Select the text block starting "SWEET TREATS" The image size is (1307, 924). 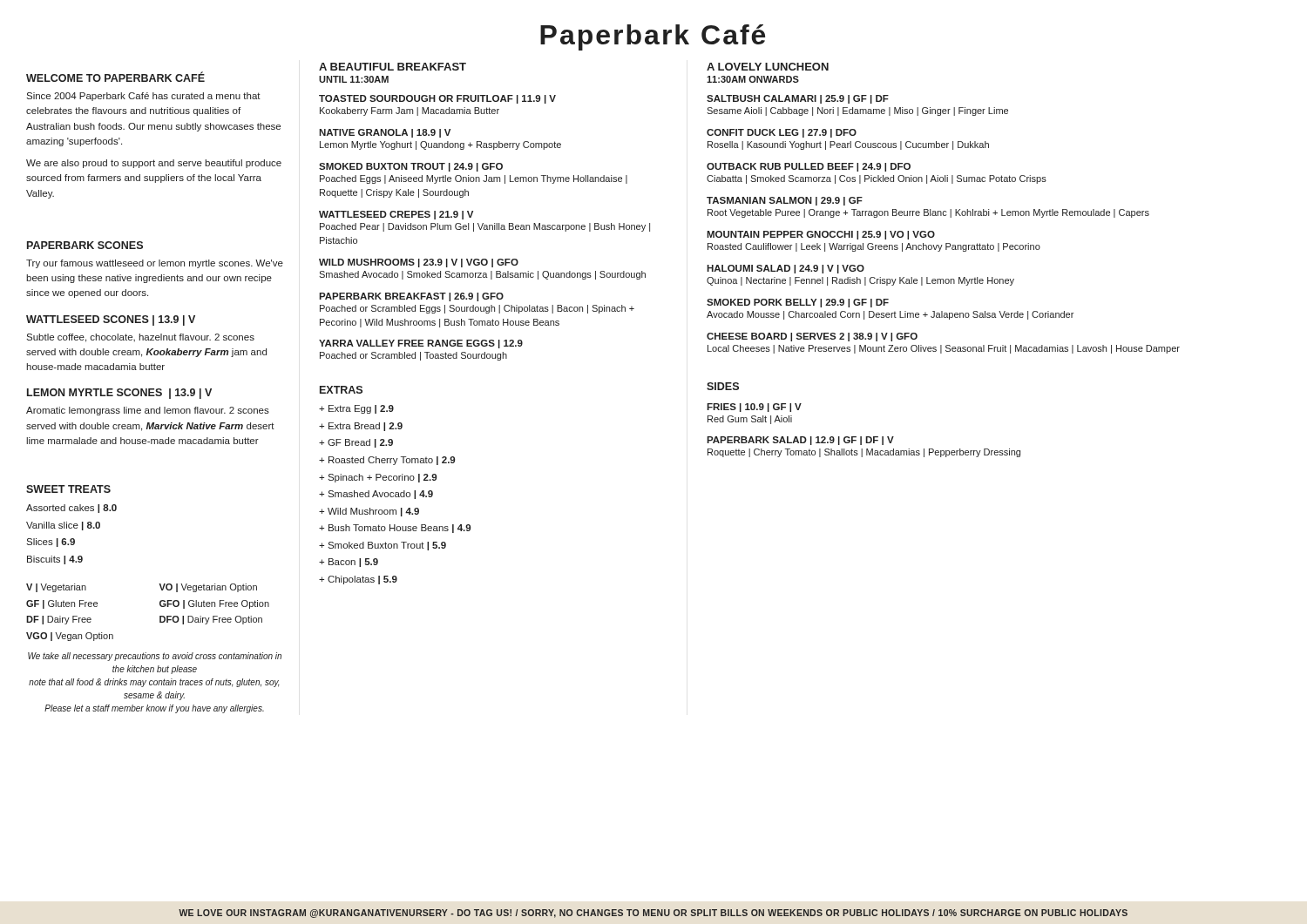tap(68, 489)
